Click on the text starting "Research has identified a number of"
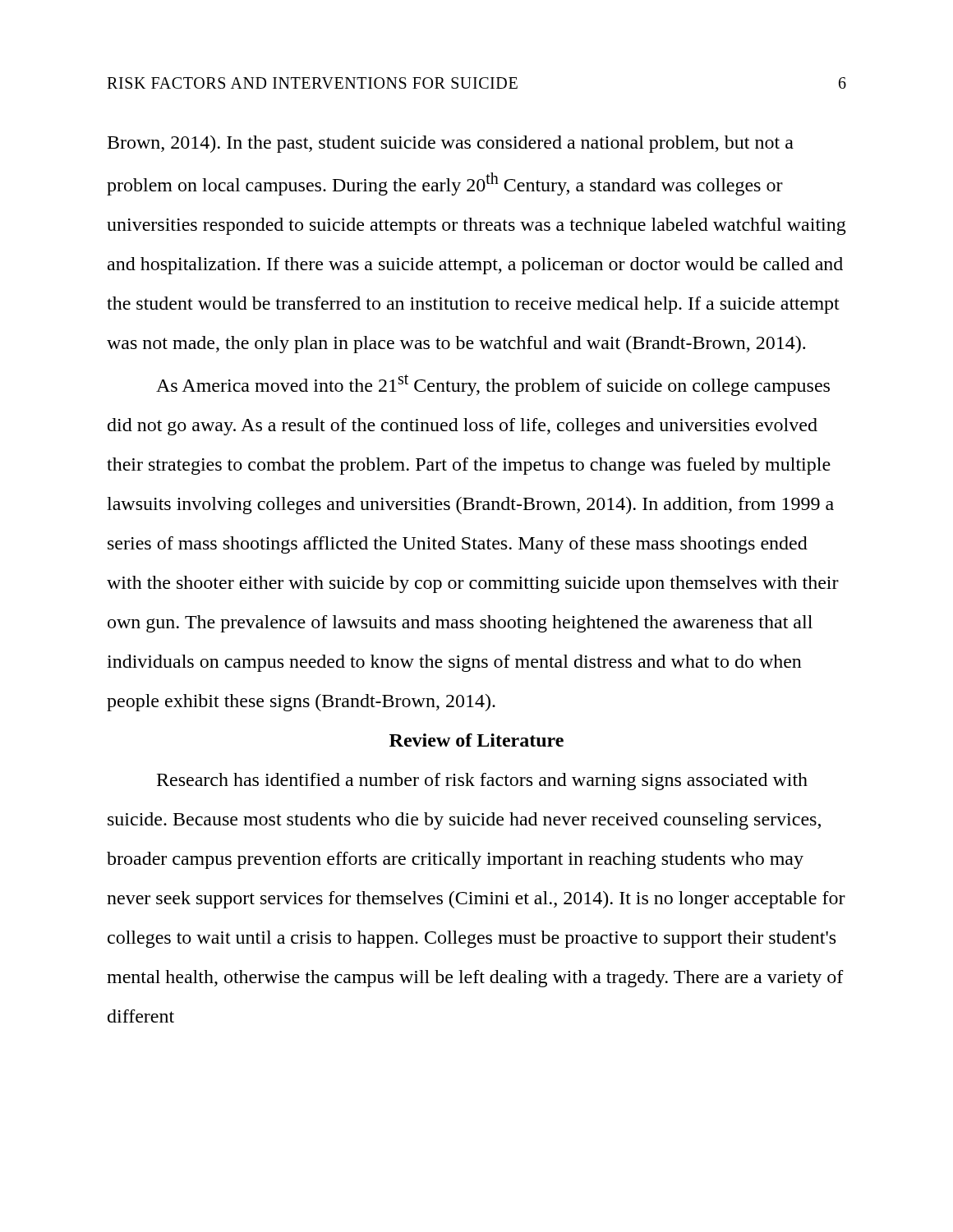Image resolution: width=953 pixels, height=1232 pixels. (x=476, y=898)
